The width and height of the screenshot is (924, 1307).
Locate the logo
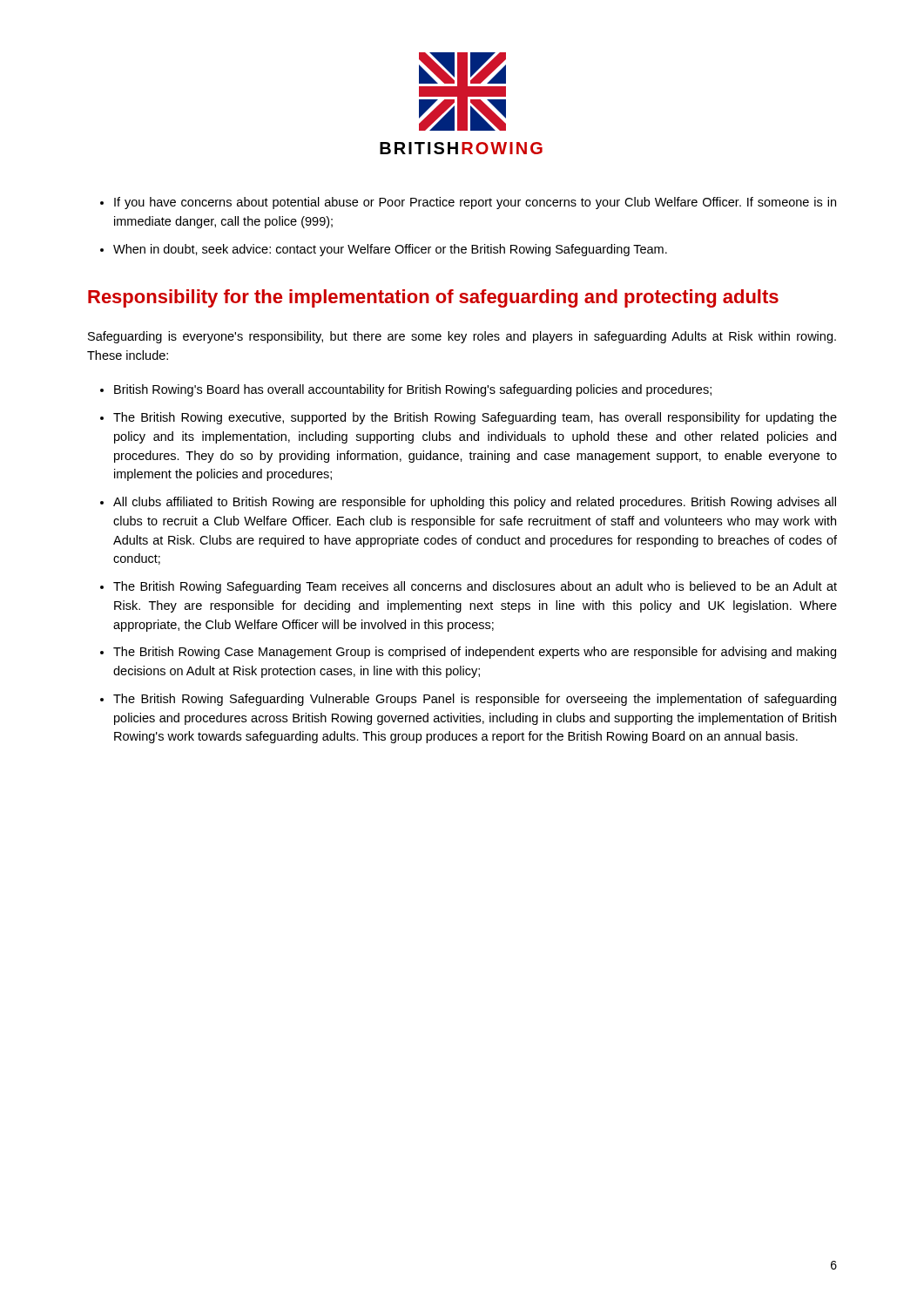click(462, 105)
